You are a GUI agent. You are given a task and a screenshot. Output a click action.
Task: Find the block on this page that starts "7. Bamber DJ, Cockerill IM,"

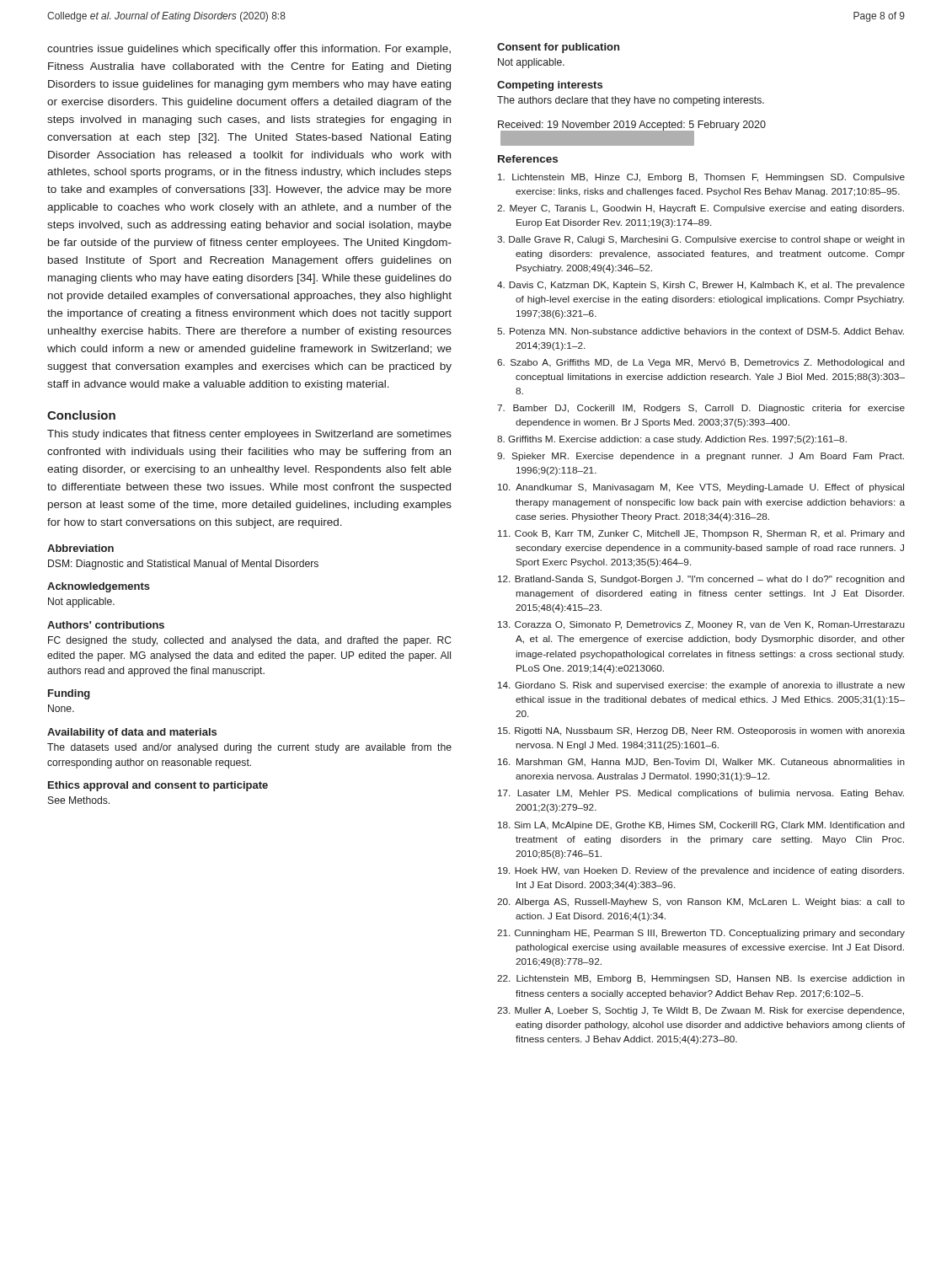(x=701, y=415)
